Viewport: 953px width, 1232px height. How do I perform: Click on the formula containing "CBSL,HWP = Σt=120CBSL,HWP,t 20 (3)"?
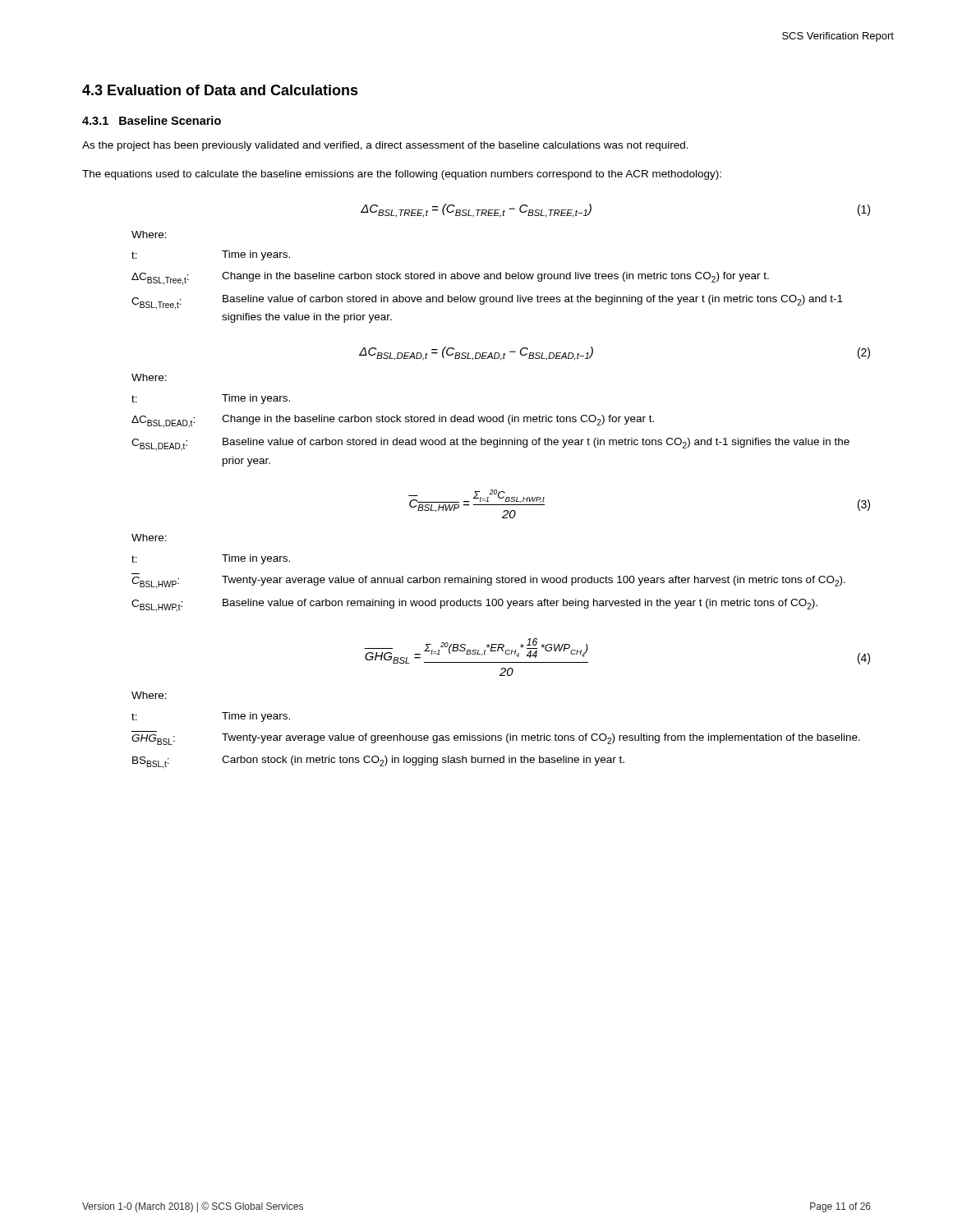click(509, 505)
